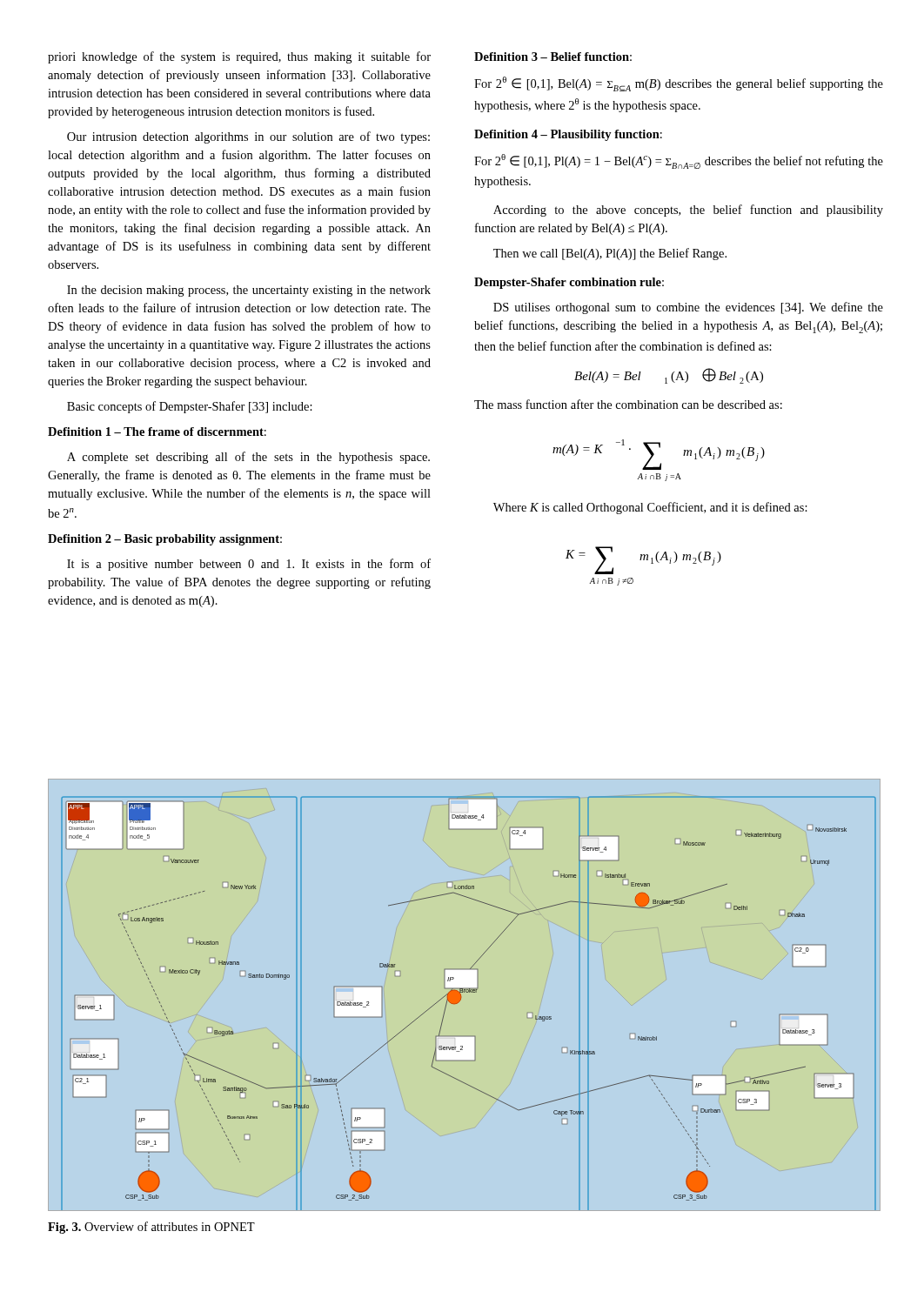This screenshot has width=924, height=1305.
Task: Find the section header containing "Definition 2 –"
Action: pos(239,539)
